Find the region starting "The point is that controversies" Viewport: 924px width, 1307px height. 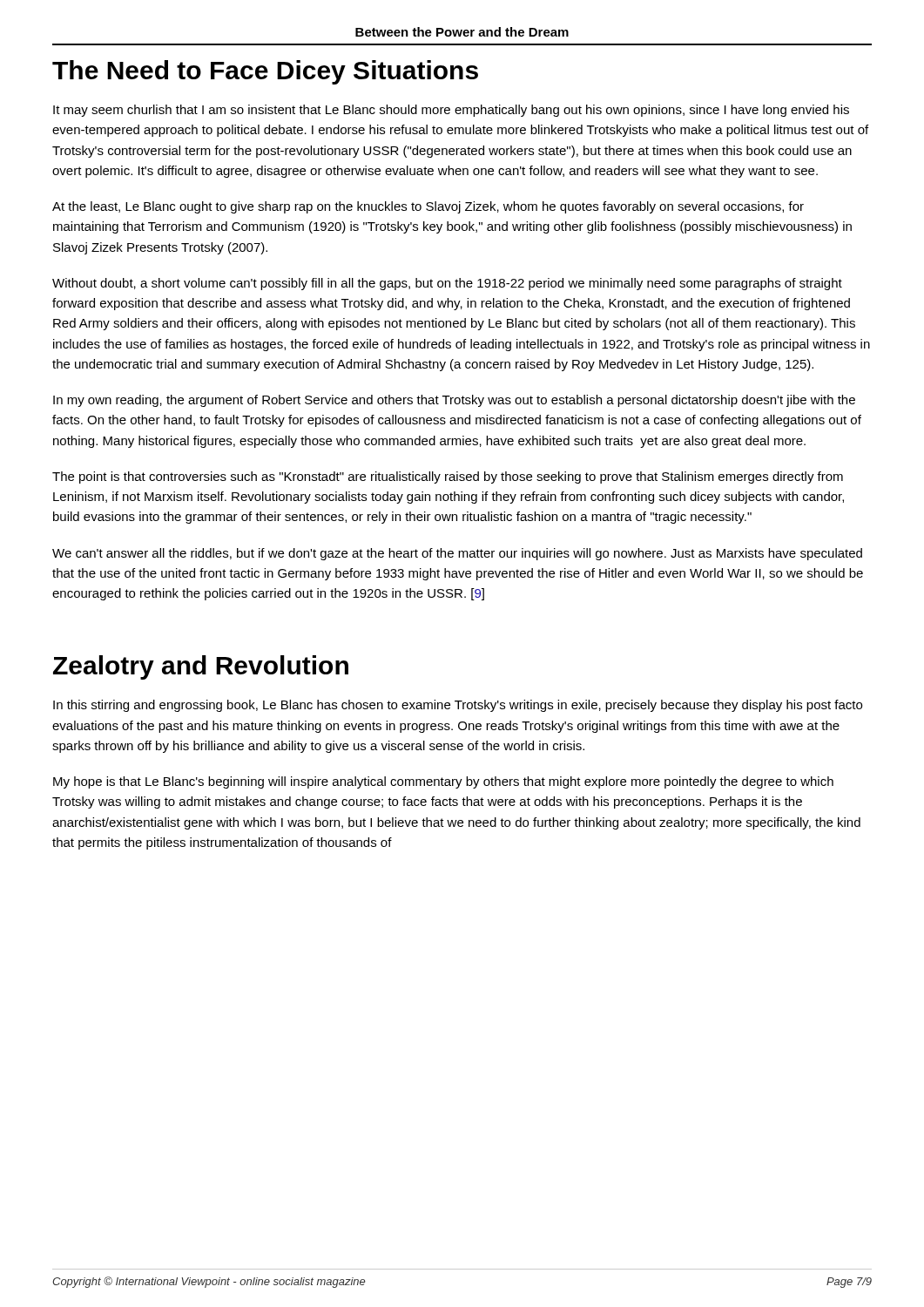(449, 496)
